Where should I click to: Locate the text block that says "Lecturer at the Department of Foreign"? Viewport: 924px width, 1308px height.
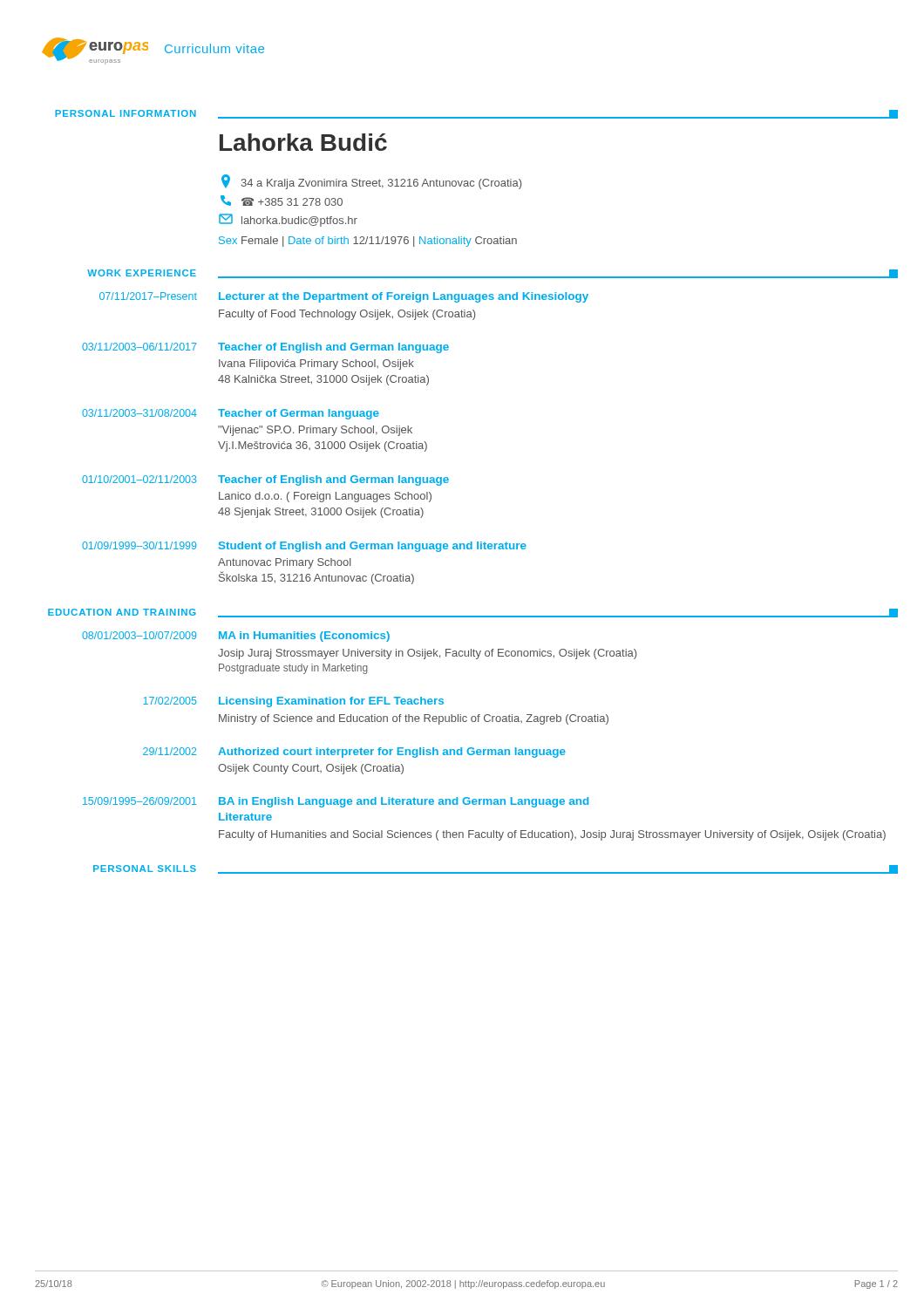(403, 296)
